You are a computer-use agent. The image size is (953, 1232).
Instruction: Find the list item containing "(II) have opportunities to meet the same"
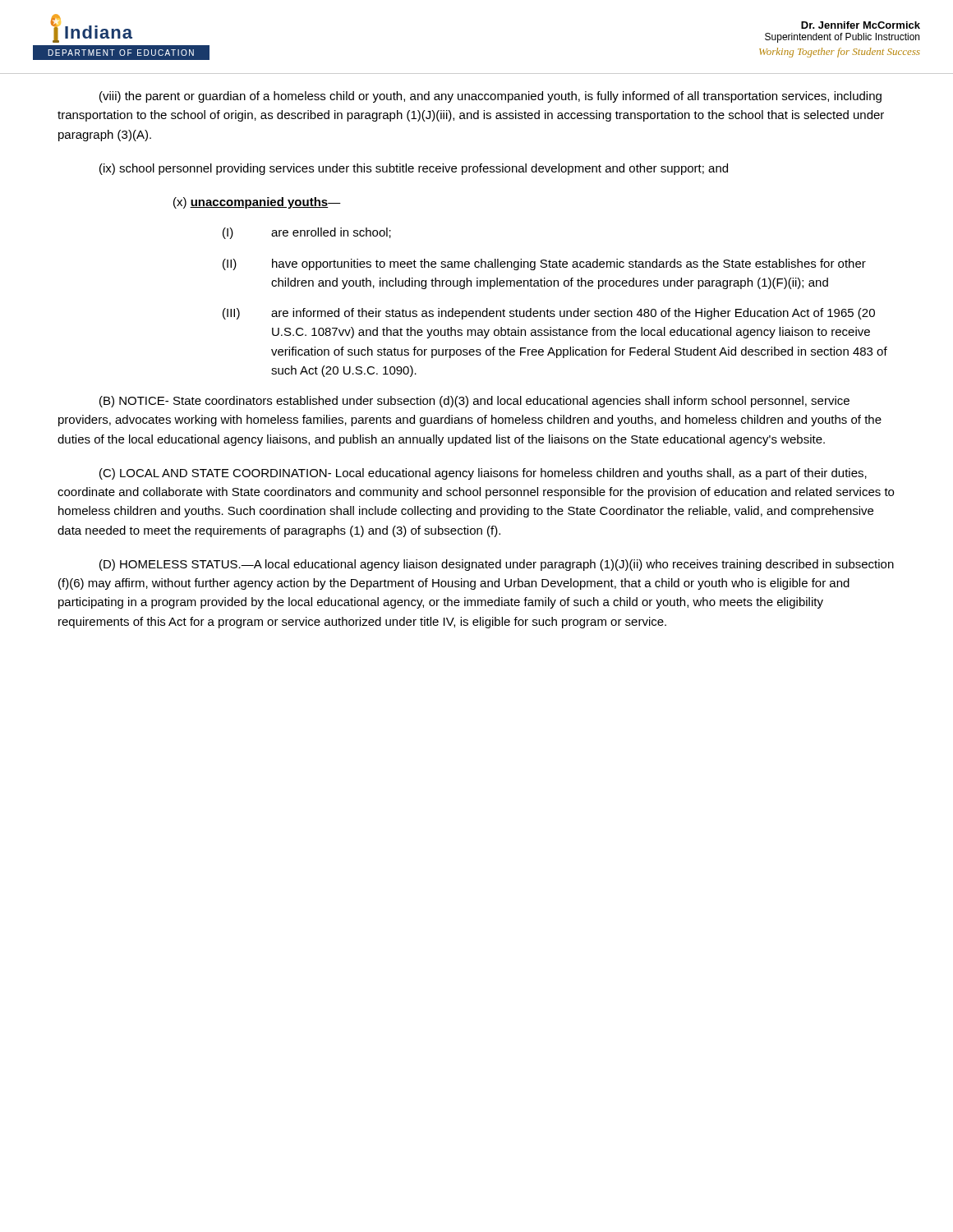click(559, 273)
